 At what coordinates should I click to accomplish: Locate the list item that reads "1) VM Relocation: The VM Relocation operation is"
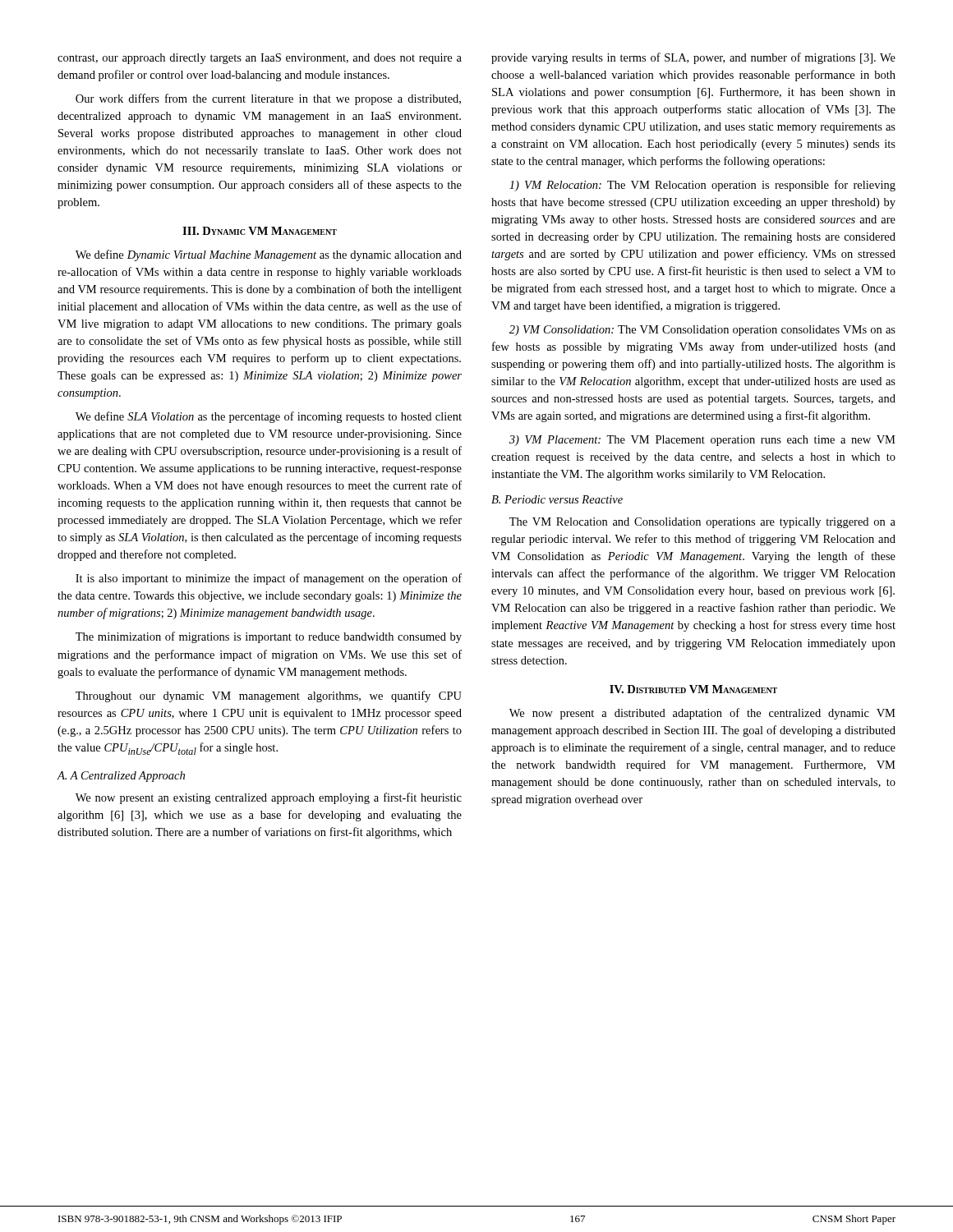693,246
